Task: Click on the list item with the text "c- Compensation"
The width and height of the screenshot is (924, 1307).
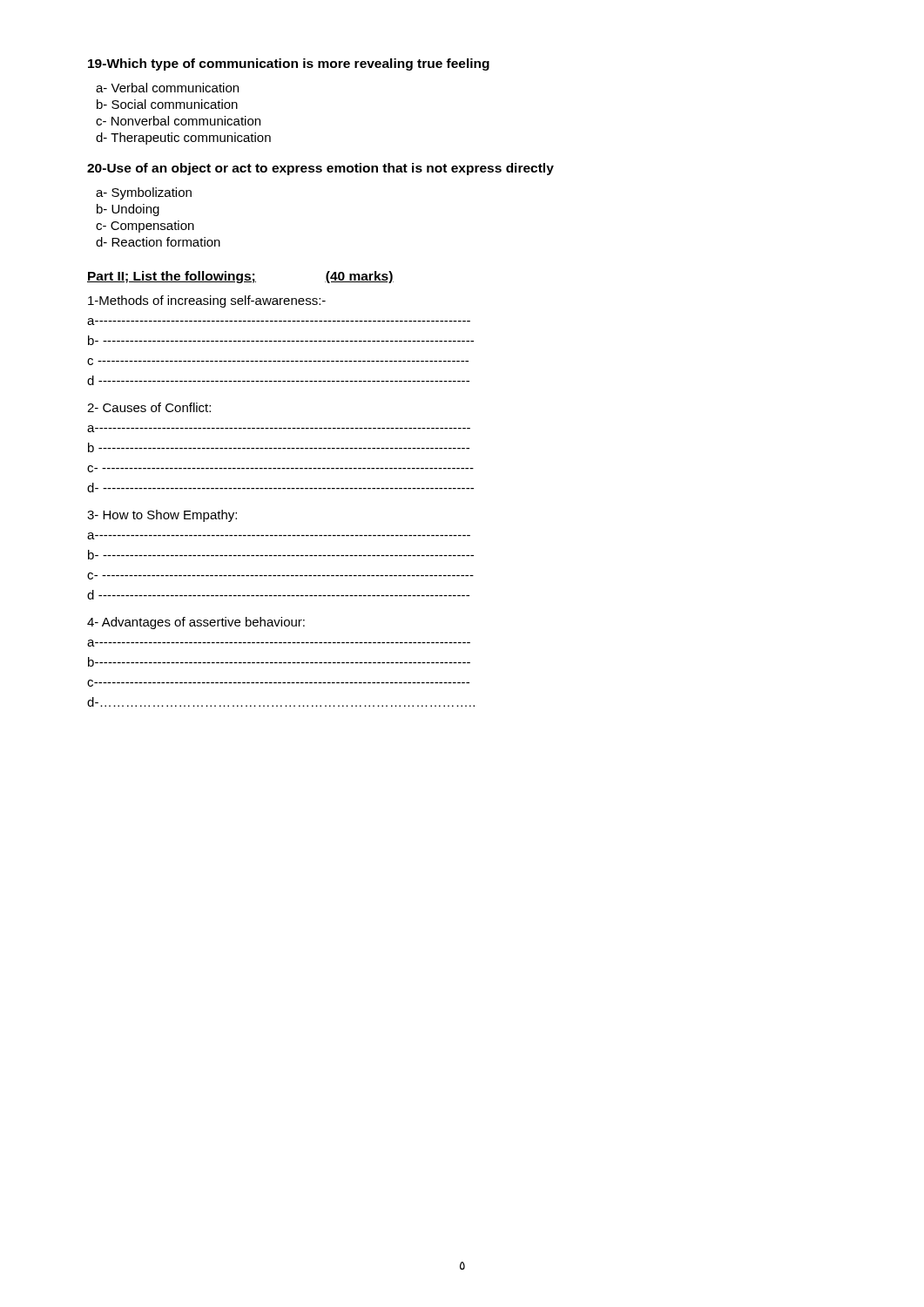Action: pyautogui.click(x=145, y=225)
